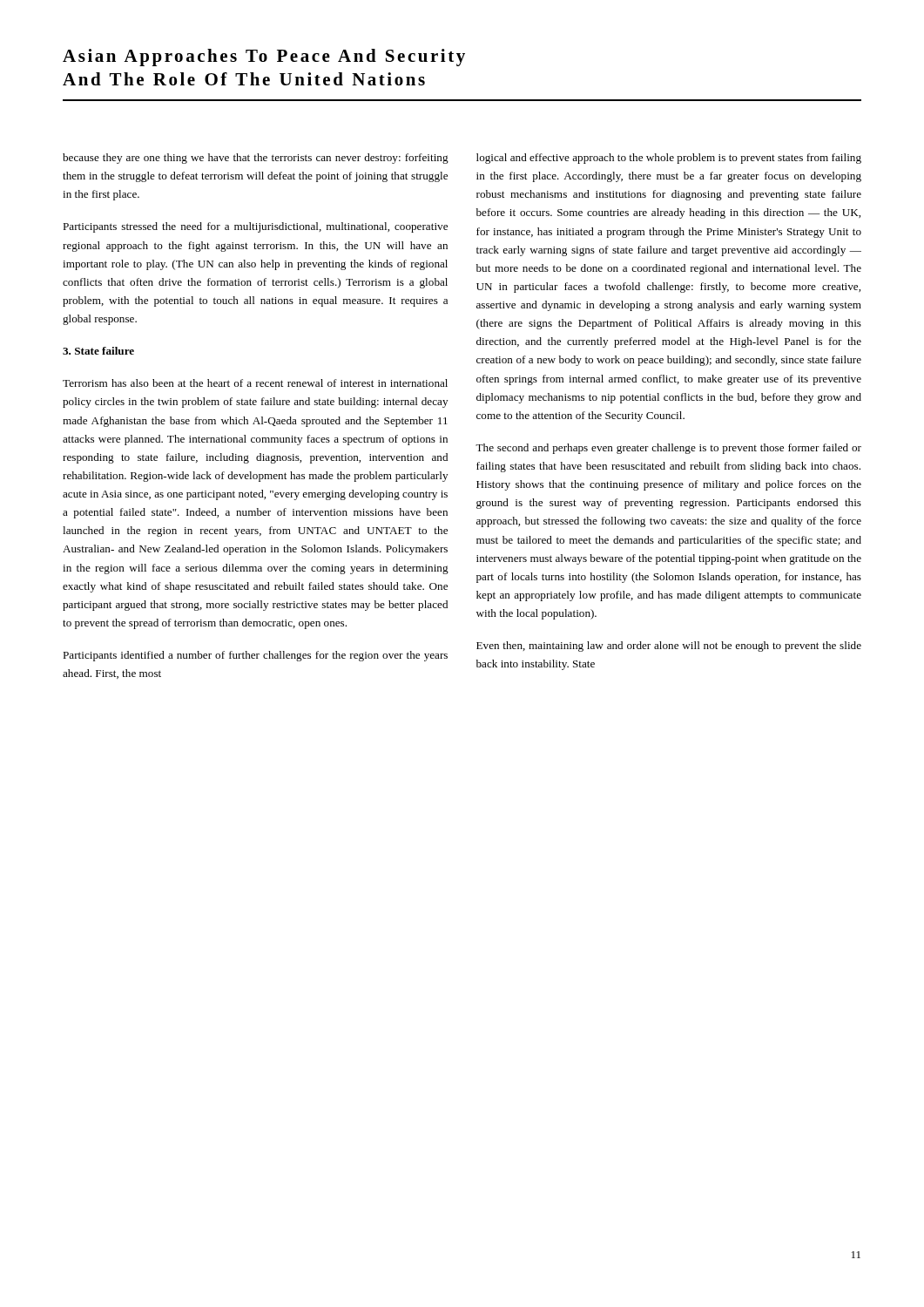Viewport: 924px width, 1307px height.
Task: Point to the region starting "Participants identified a number of further challenges"
Action: coord(255,664)
